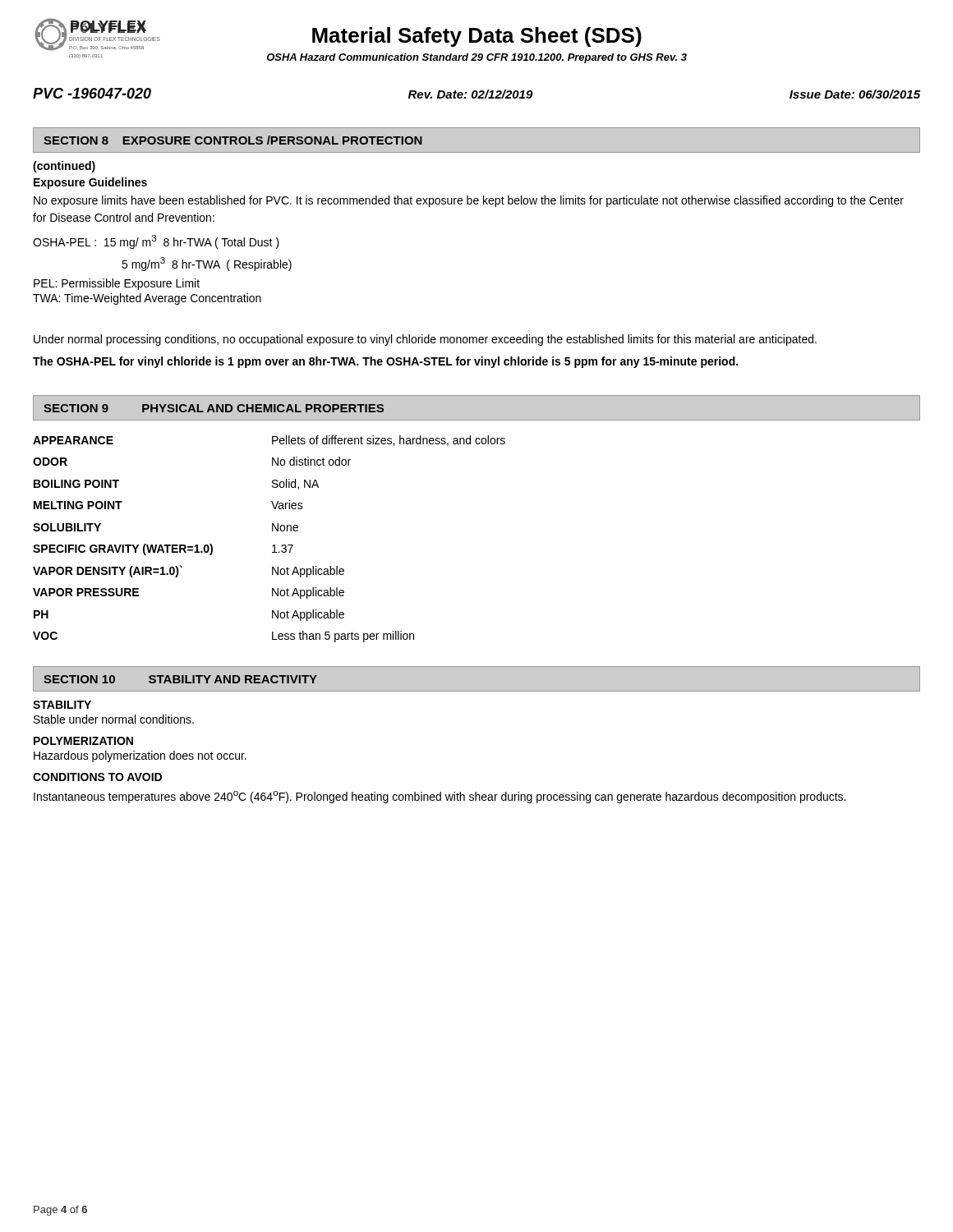Find the section header that reads "SECTION 8 EXPOSURE CONTROLS /PERSONAL PROTECTION"
953x1232 pixels.
(x=233, y=140)
